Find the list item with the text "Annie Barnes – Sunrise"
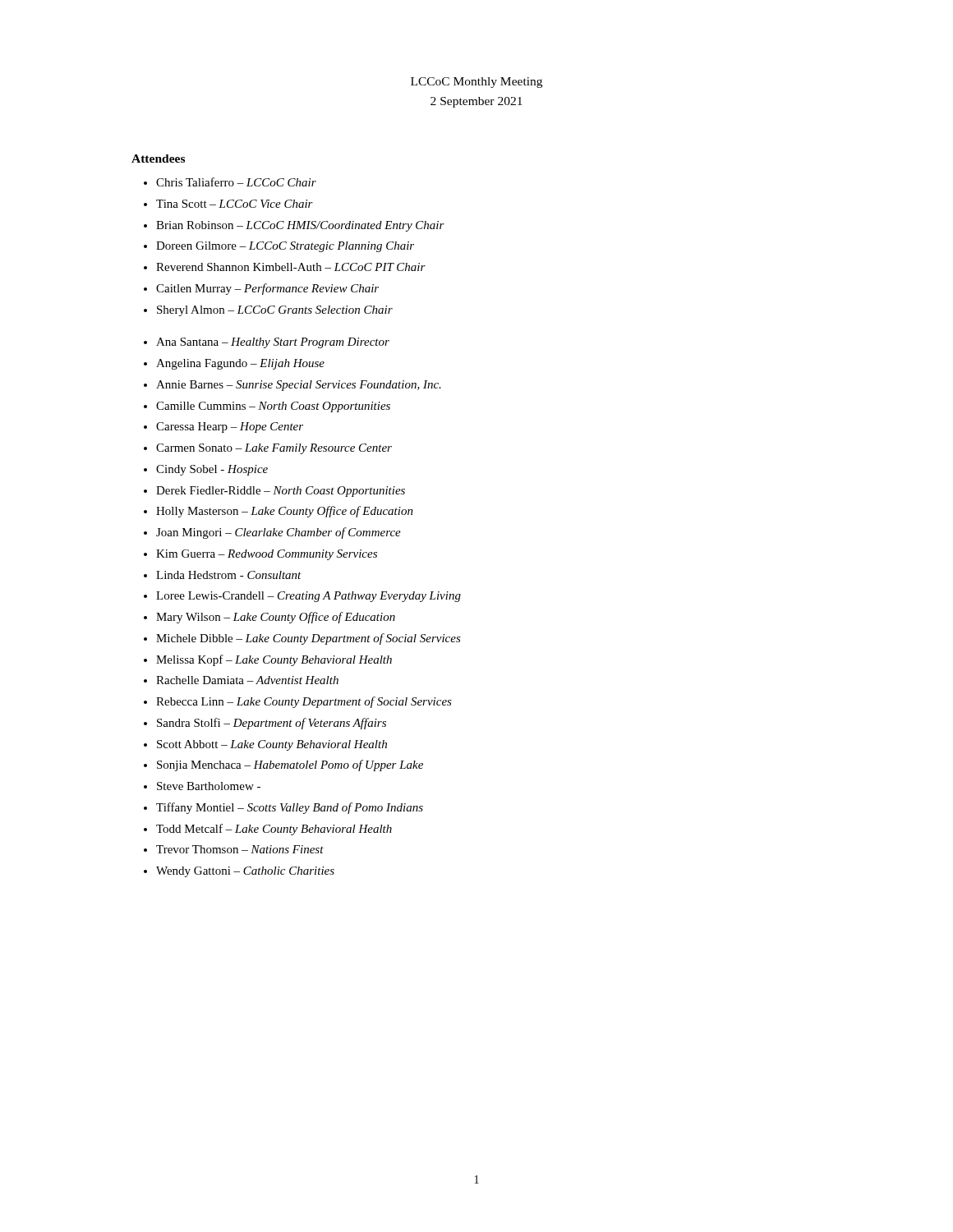This screenshot has height=1232, width=953. point(299,386)
